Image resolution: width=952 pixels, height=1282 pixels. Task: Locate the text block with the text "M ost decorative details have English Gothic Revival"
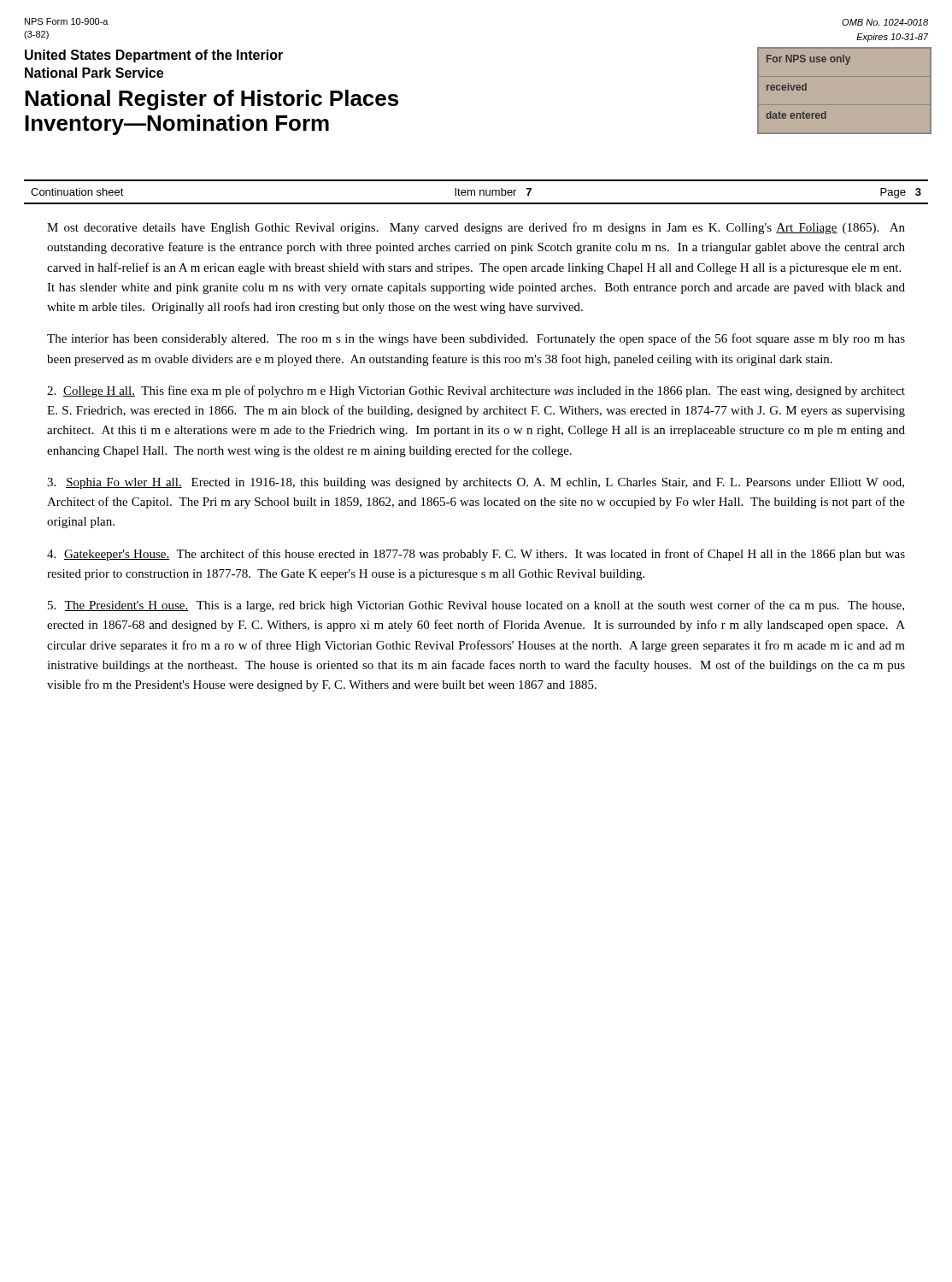[x=476, y=268]
